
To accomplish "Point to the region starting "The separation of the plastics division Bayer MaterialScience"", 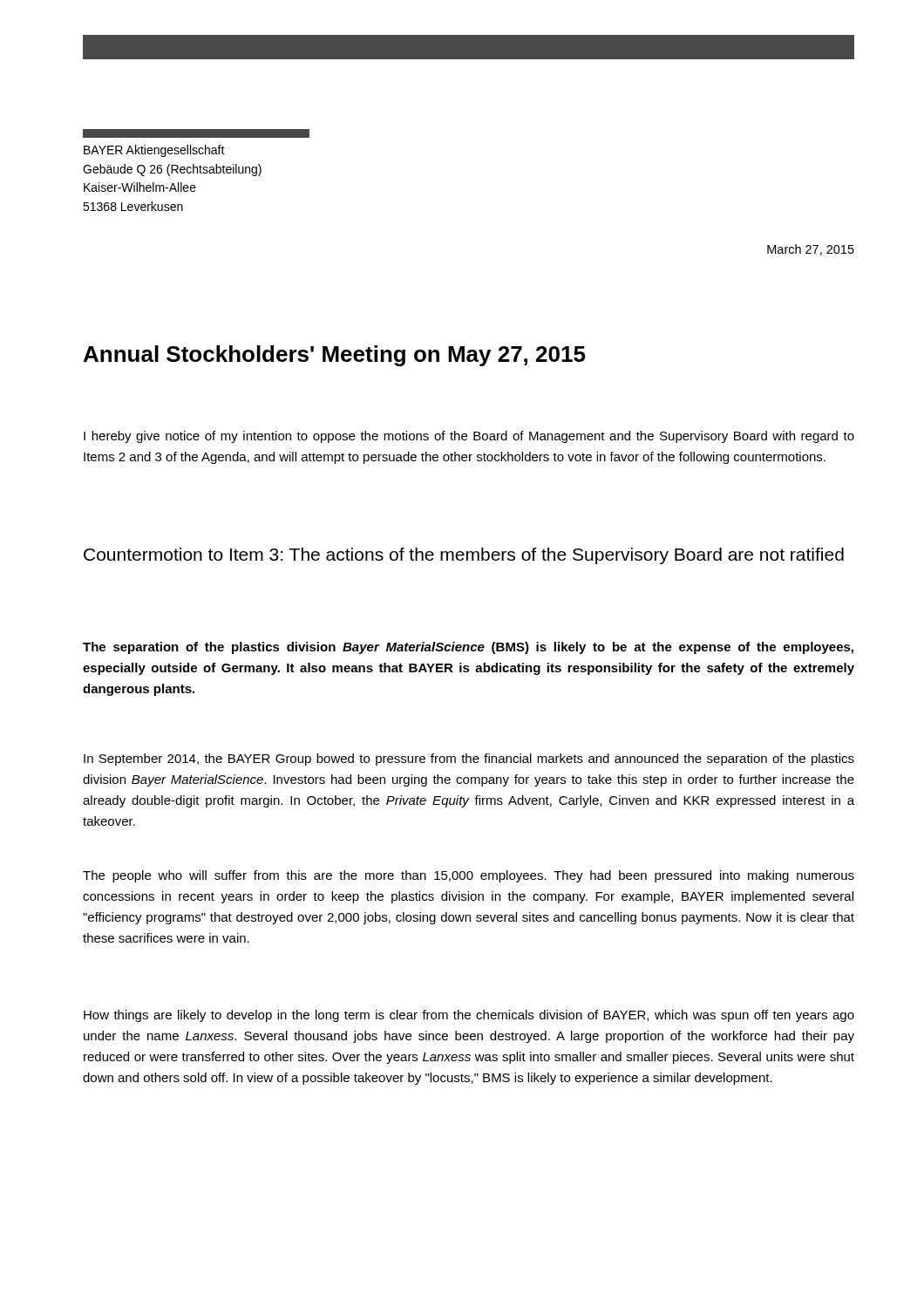I will [x=469, y=668].
